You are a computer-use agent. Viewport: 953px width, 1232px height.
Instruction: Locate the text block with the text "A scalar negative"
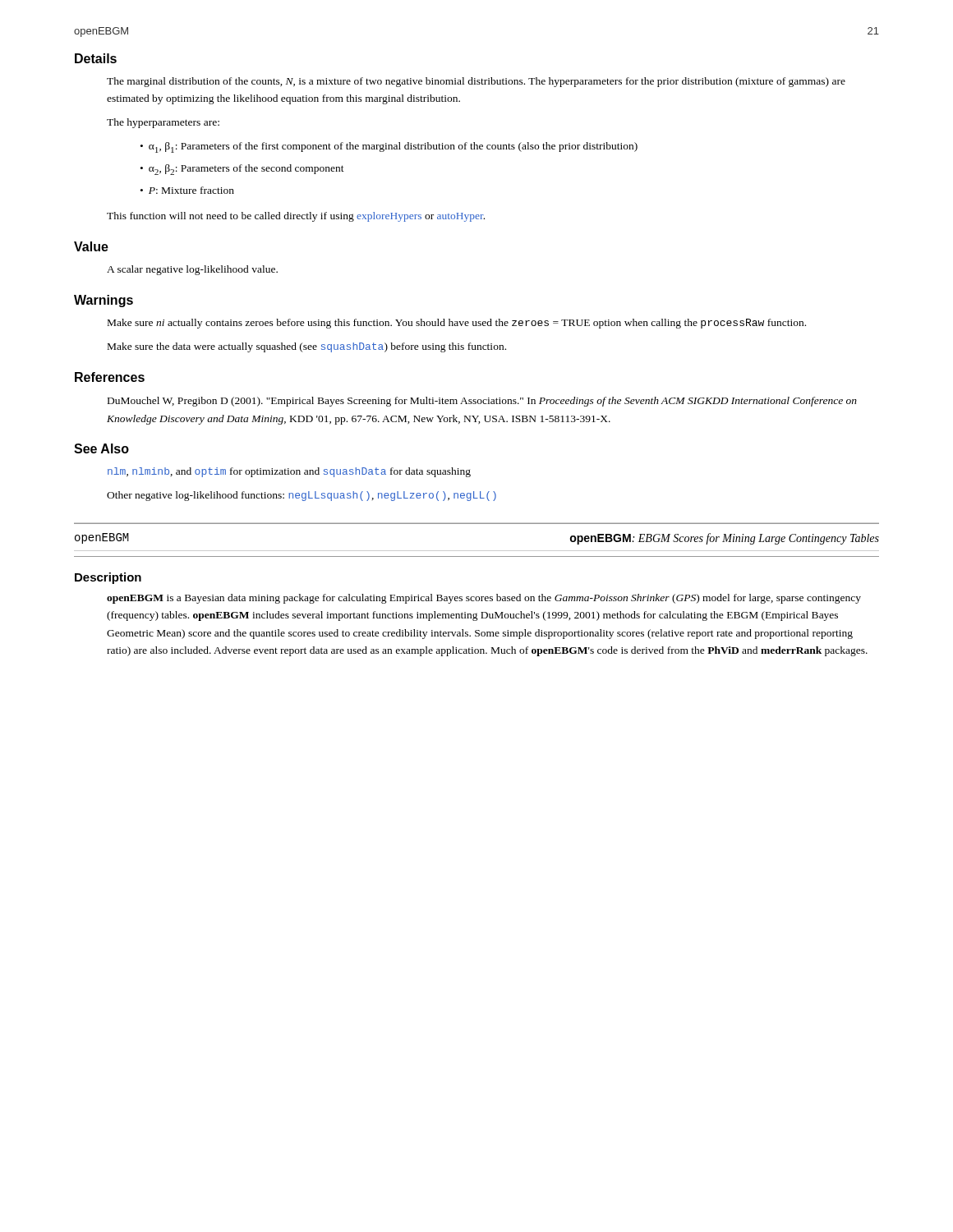(193, 269)
